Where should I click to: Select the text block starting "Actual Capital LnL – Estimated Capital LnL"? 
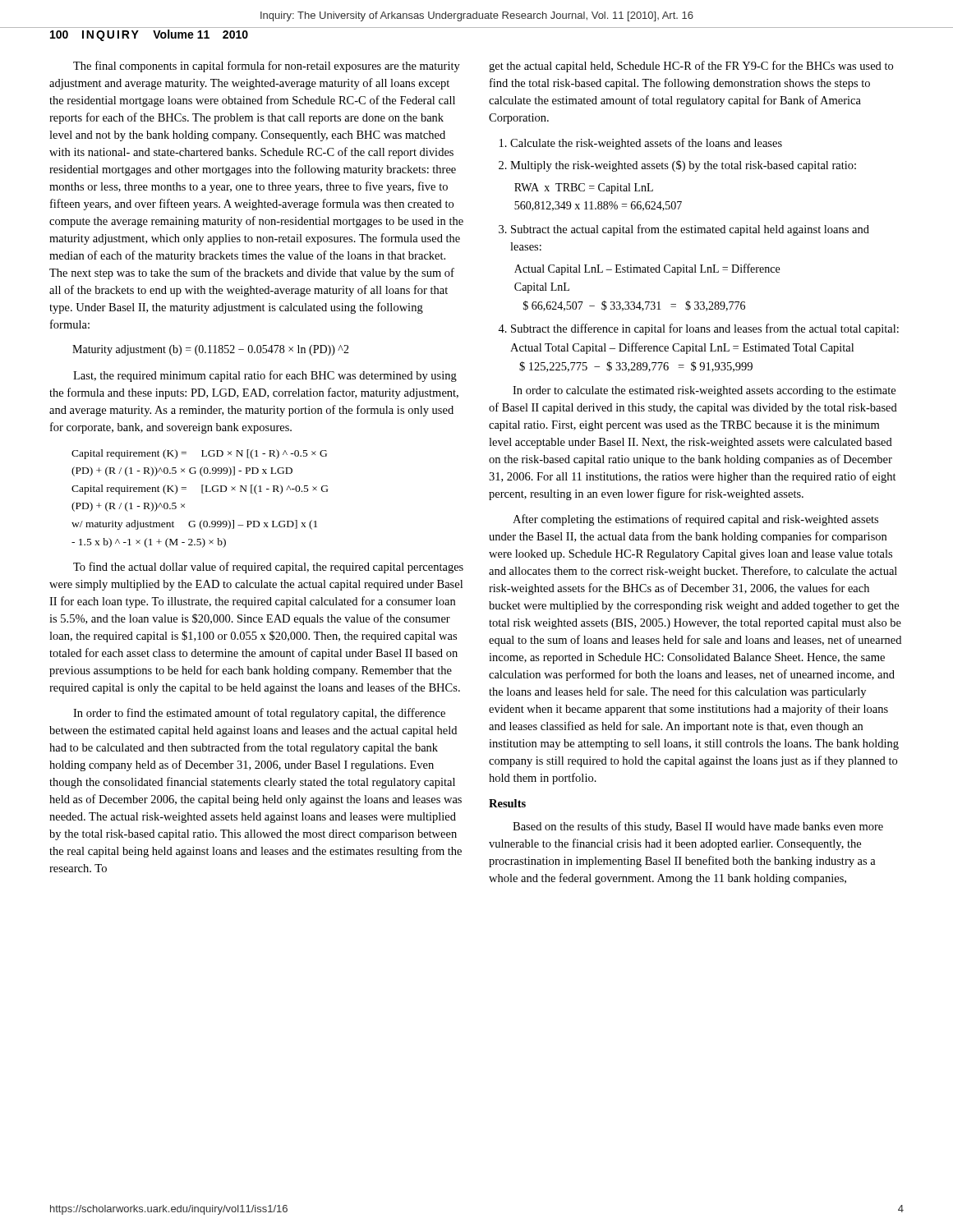pos(647,269)
